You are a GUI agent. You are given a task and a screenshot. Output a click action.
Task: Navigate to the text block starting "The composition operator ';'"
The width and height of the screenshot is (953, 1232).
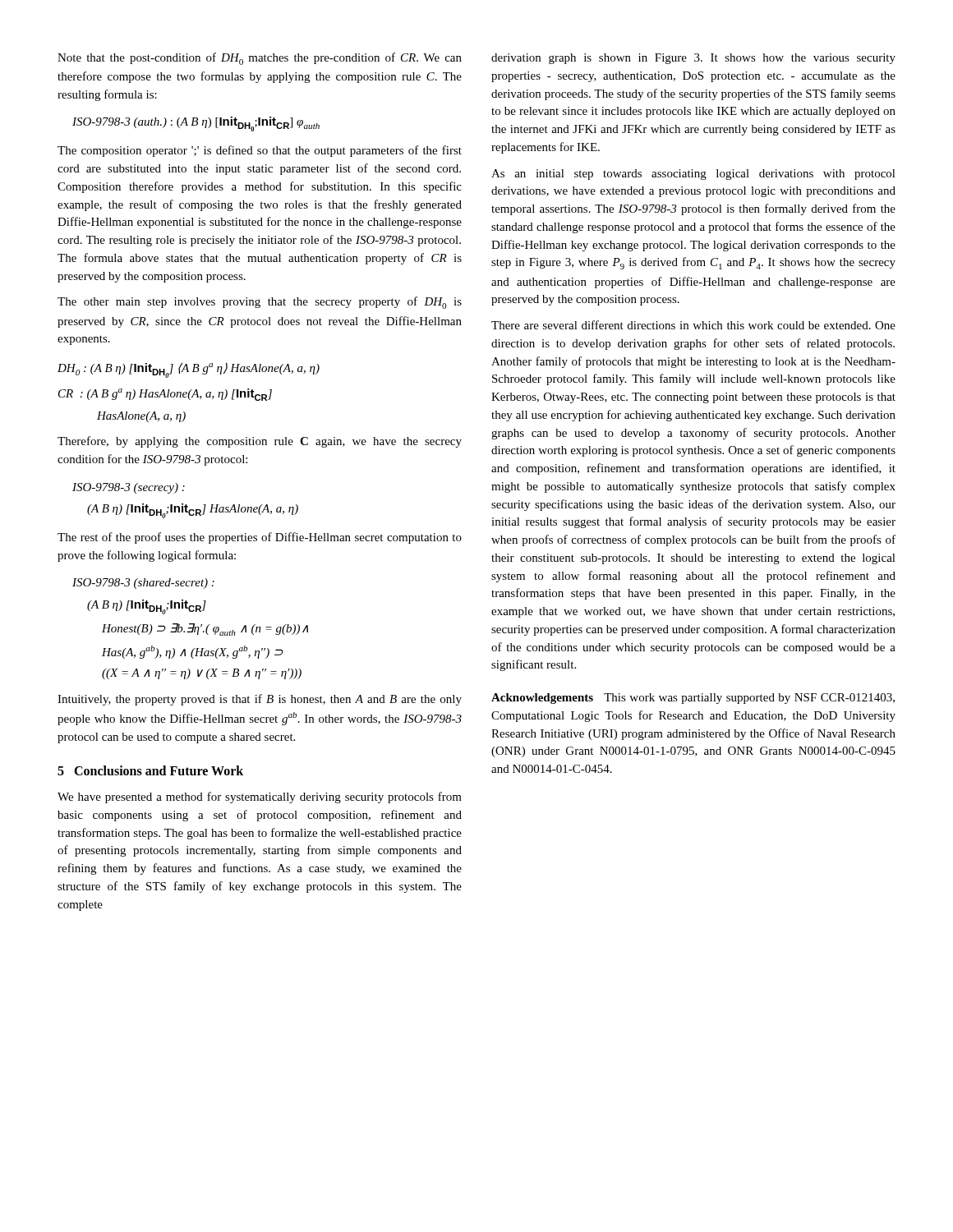[x=260, y=245]
